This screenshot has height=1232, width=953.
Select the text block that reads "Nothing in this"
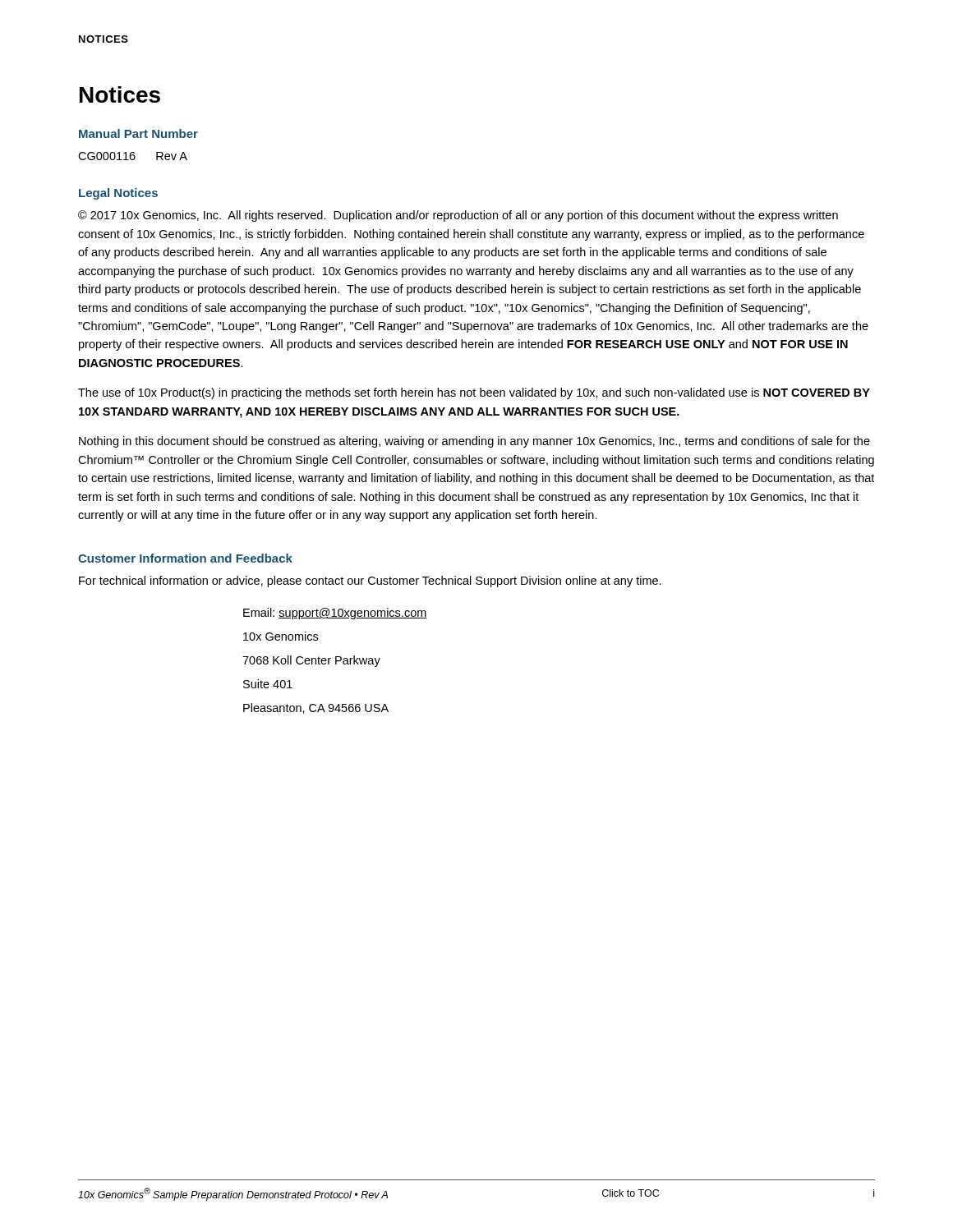coord(476,478)
